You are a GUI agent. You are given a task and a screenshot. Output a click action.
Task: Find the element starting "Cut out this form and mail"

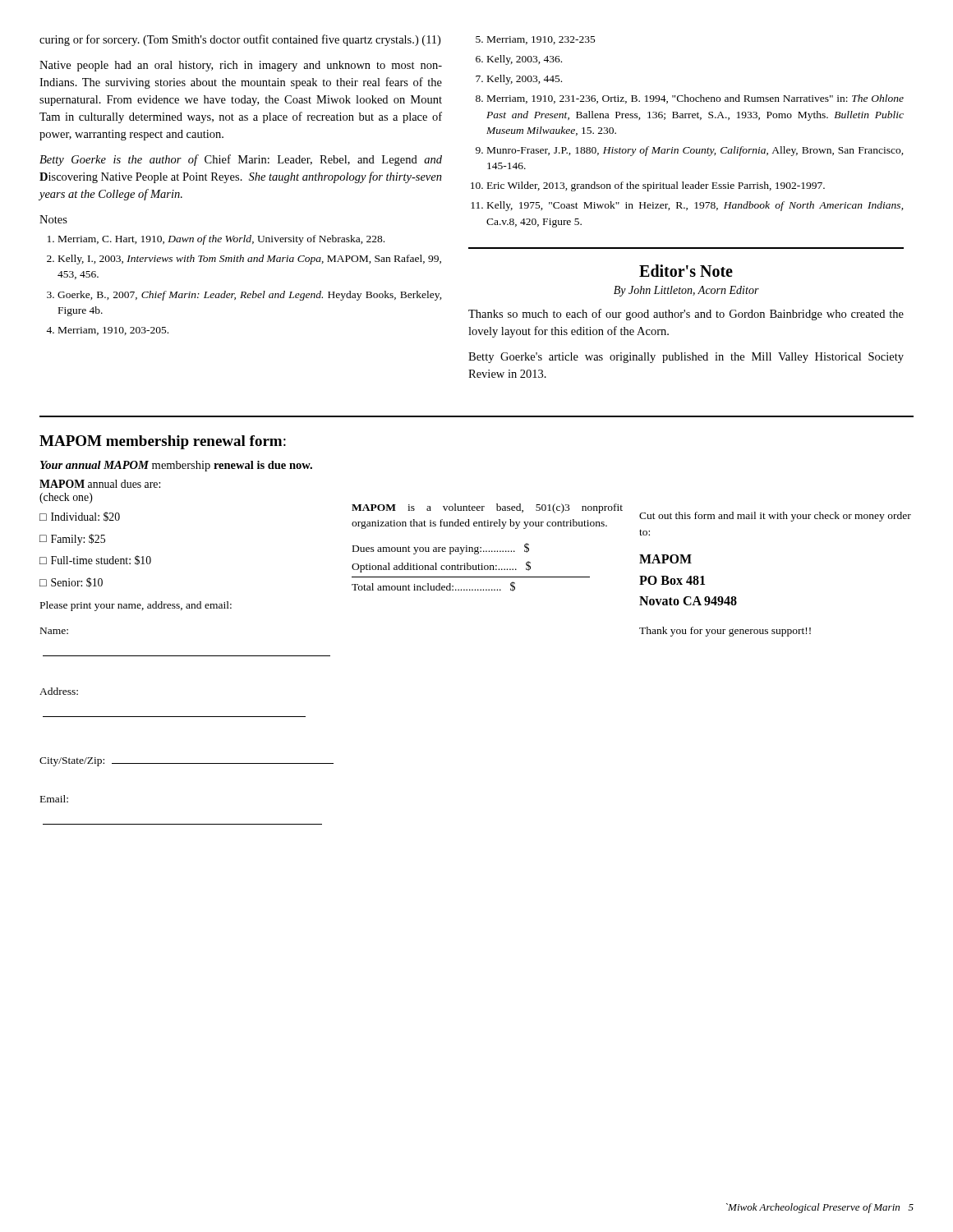click(x=775, y=524)
